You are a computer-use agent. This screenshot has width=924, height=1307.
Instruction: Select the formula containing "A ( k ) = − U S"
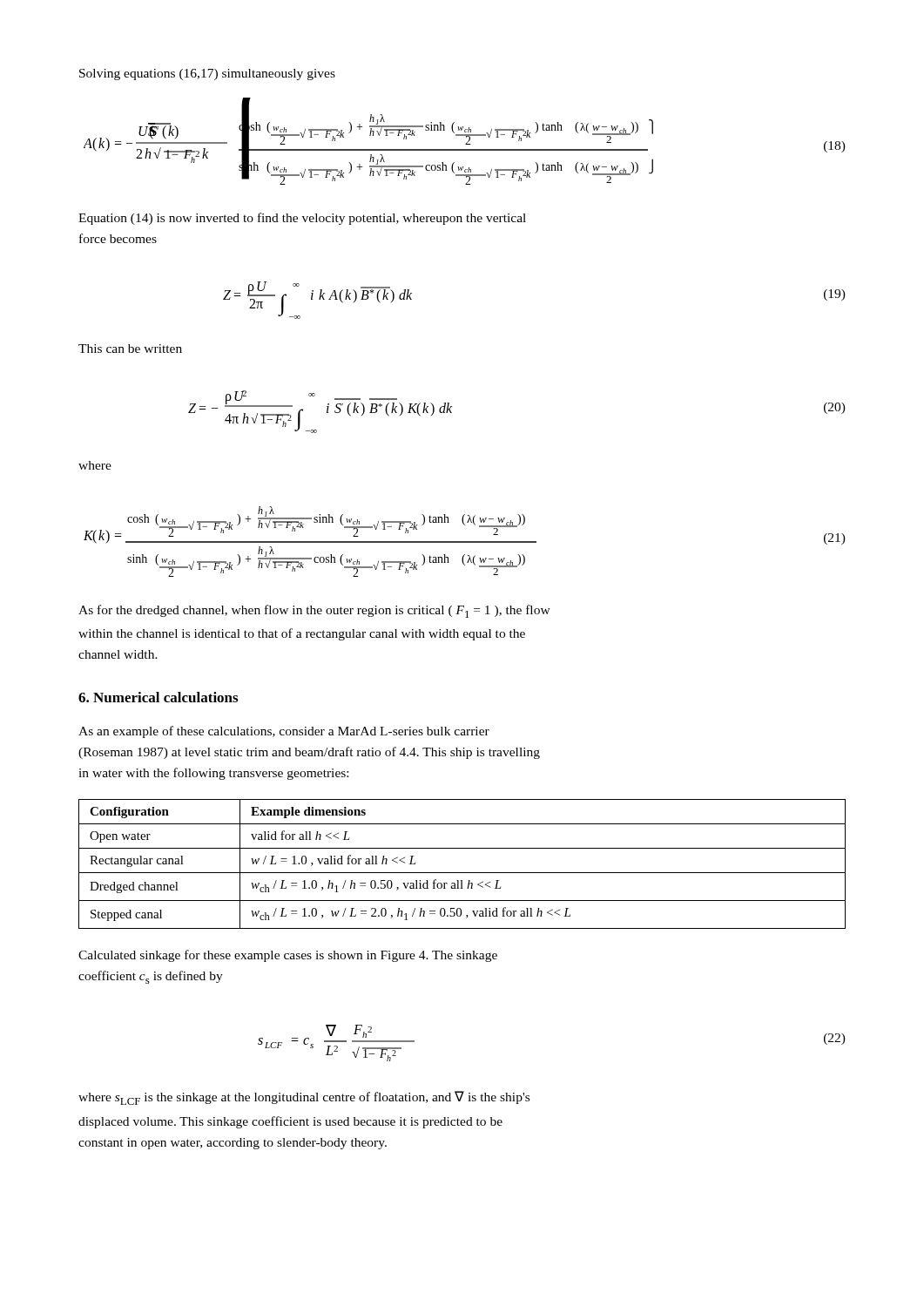462,146
